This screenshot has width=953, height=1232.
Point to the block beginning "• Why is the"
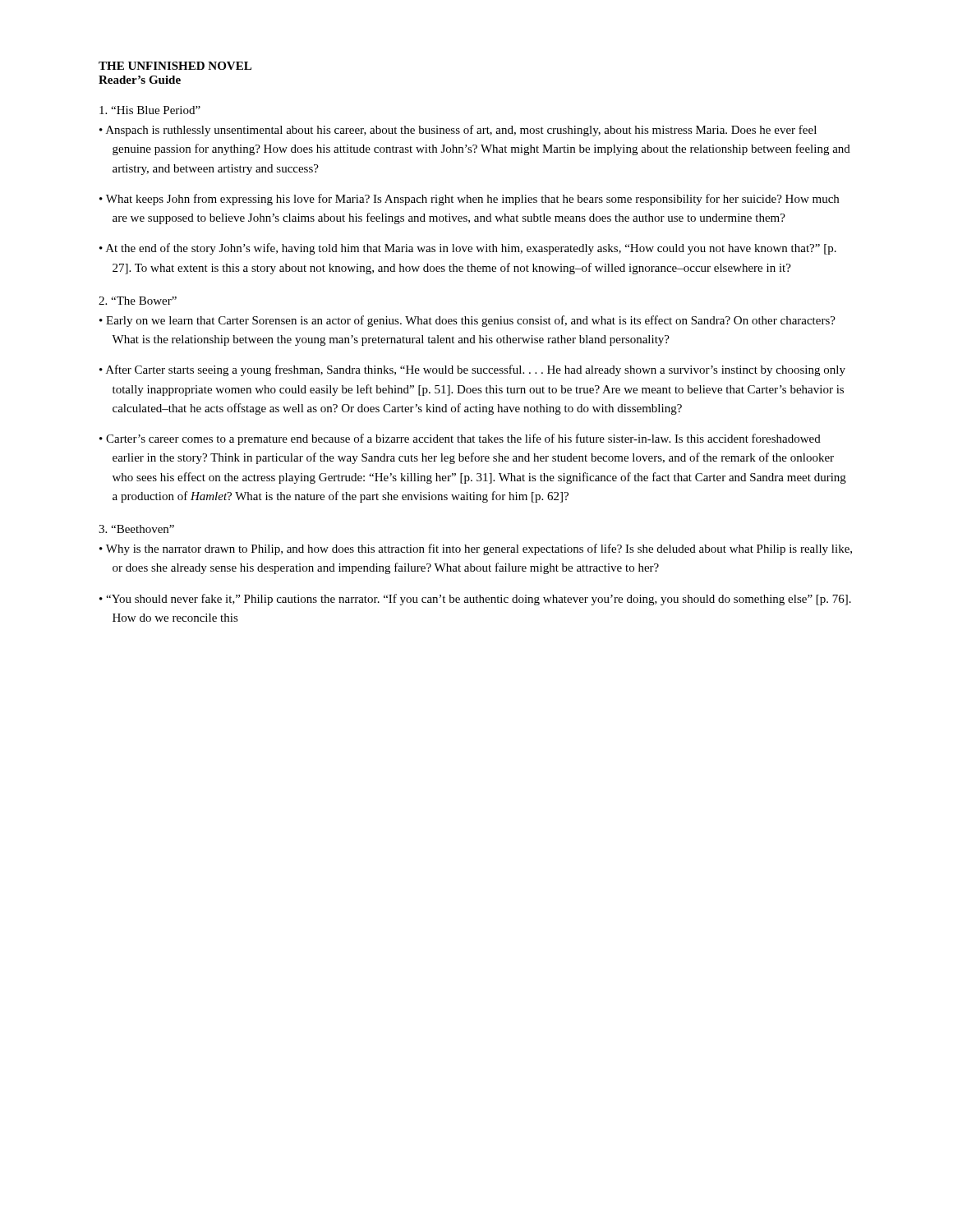click(x=476, y=559)
